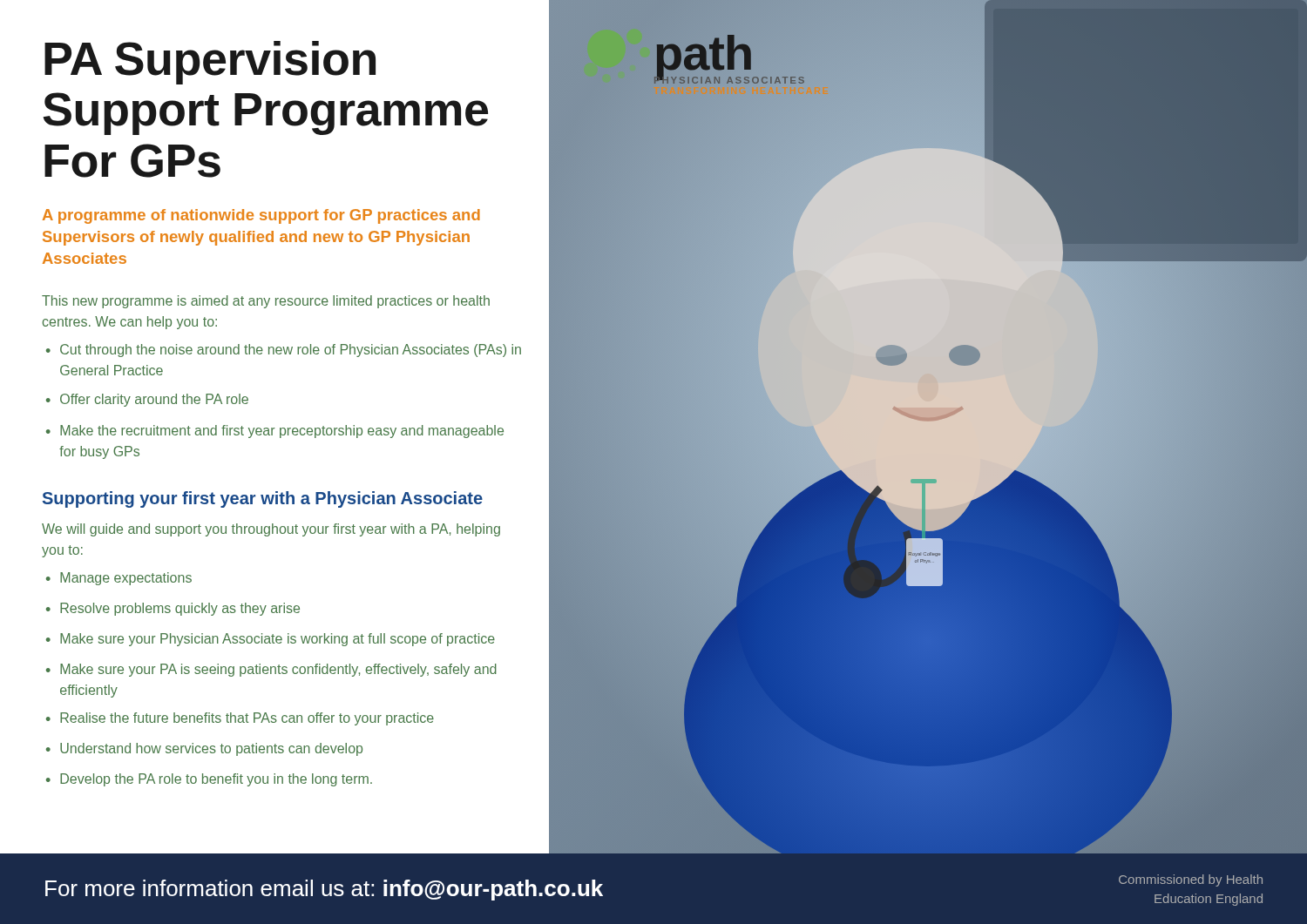The image size is (1307, 924).
Task: Select the block starting "• Develop the PA role to benefit you"
Action: point(209,781)
